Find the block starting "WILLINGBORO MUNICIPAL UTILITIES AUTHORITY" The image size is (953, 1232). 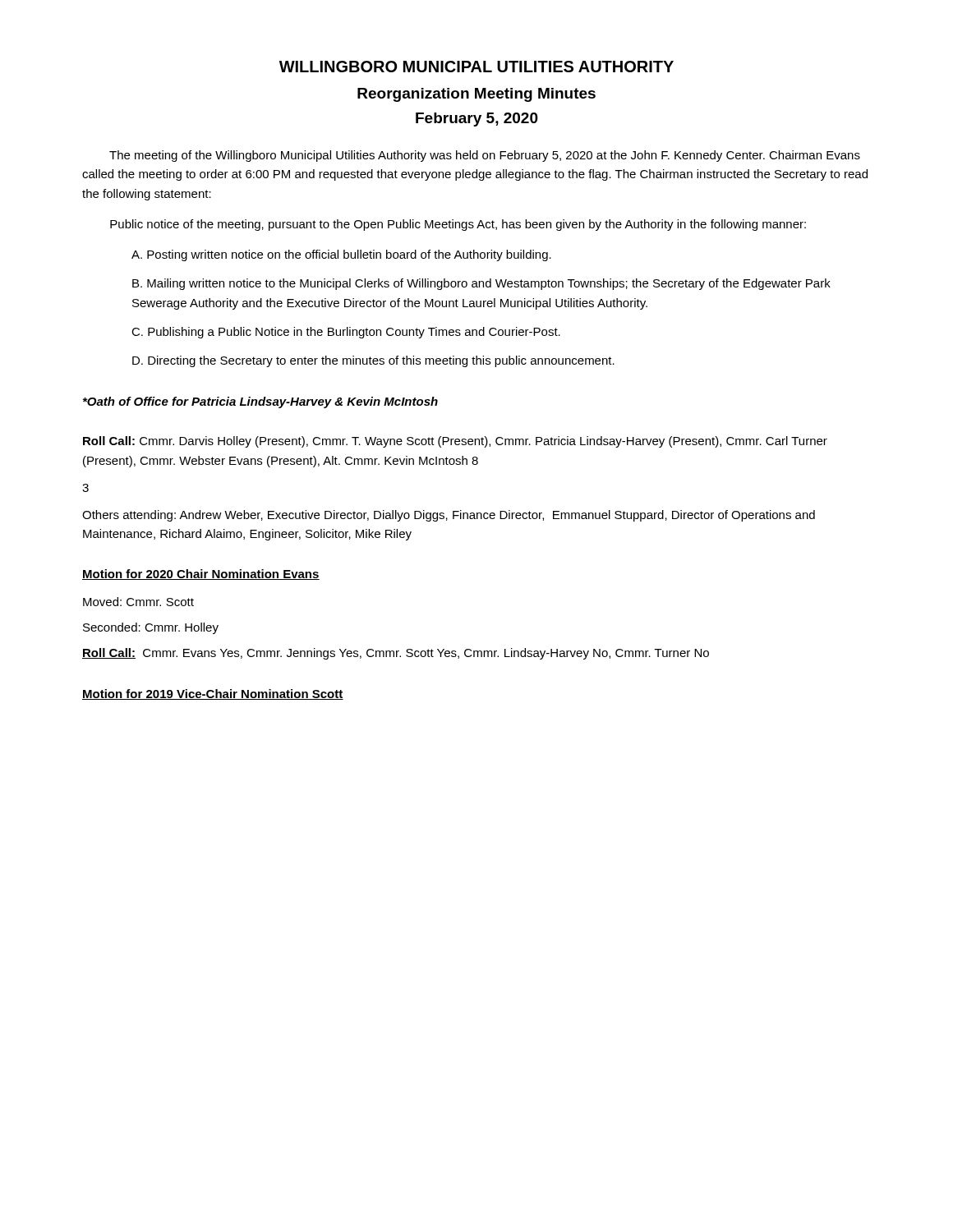pos(476,67)
